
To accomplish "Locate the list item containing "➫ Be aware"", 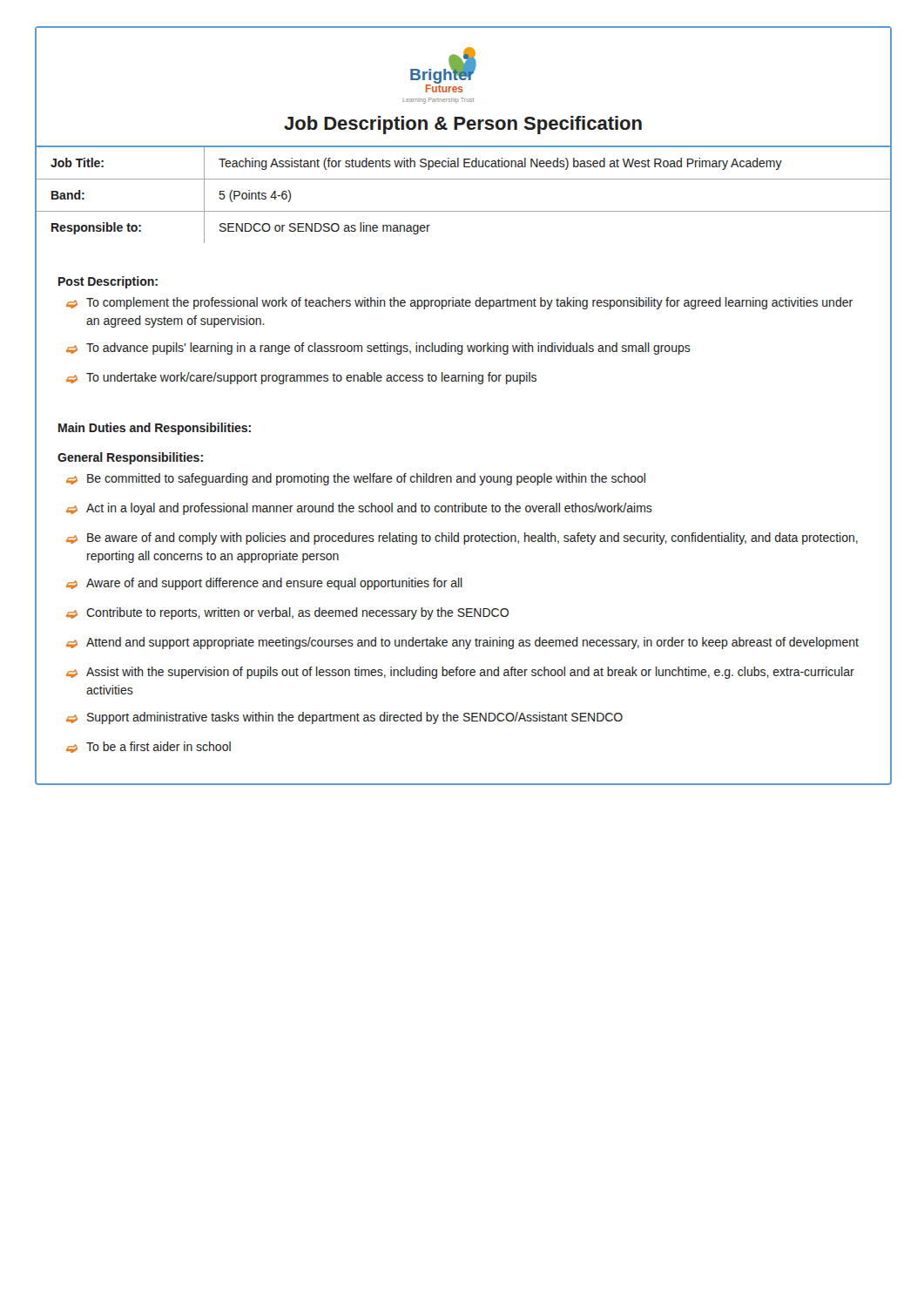I will pyautogui.click(x=468, y=547).
